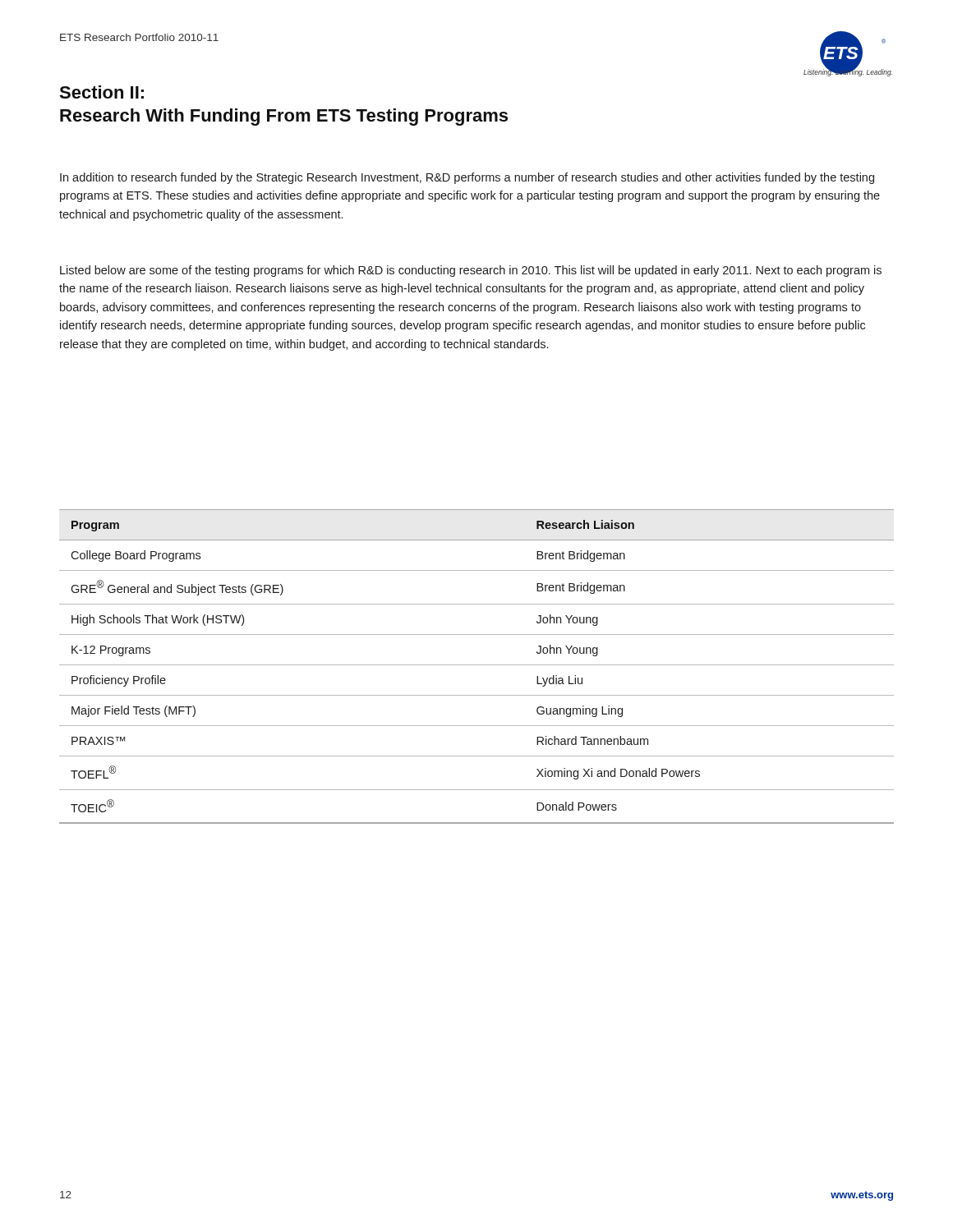Viewport: 953px width, 1232px height.
Task: Find a logo
Action: pos(849,55)
